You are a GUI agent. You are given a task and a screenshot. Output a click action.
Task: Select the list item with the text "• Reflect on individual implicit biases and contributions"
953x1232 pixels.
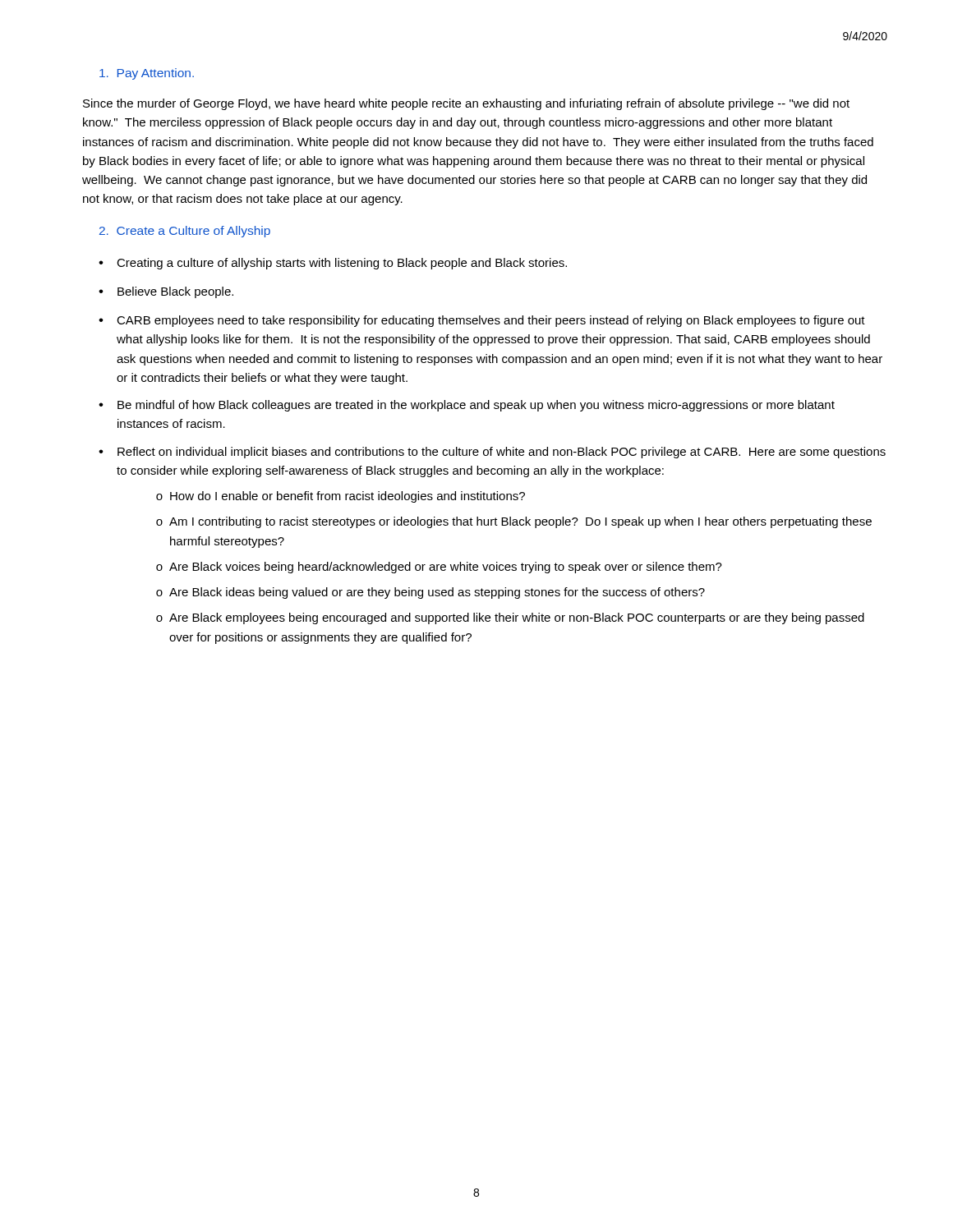pos(492,453)
